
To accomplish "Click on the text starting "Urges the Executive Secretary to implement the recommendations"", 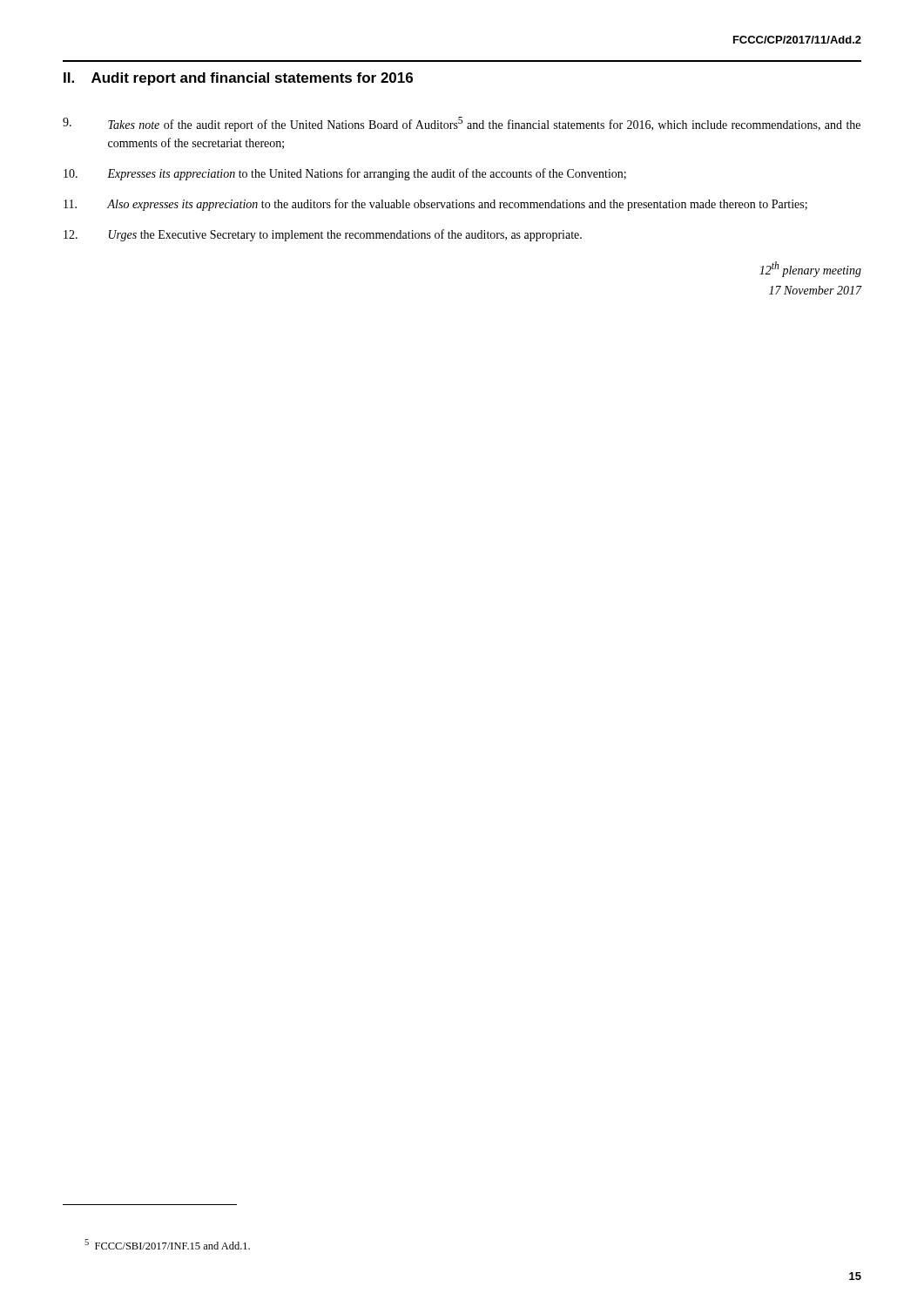I will pyautogui.click(x=462, y=234).
